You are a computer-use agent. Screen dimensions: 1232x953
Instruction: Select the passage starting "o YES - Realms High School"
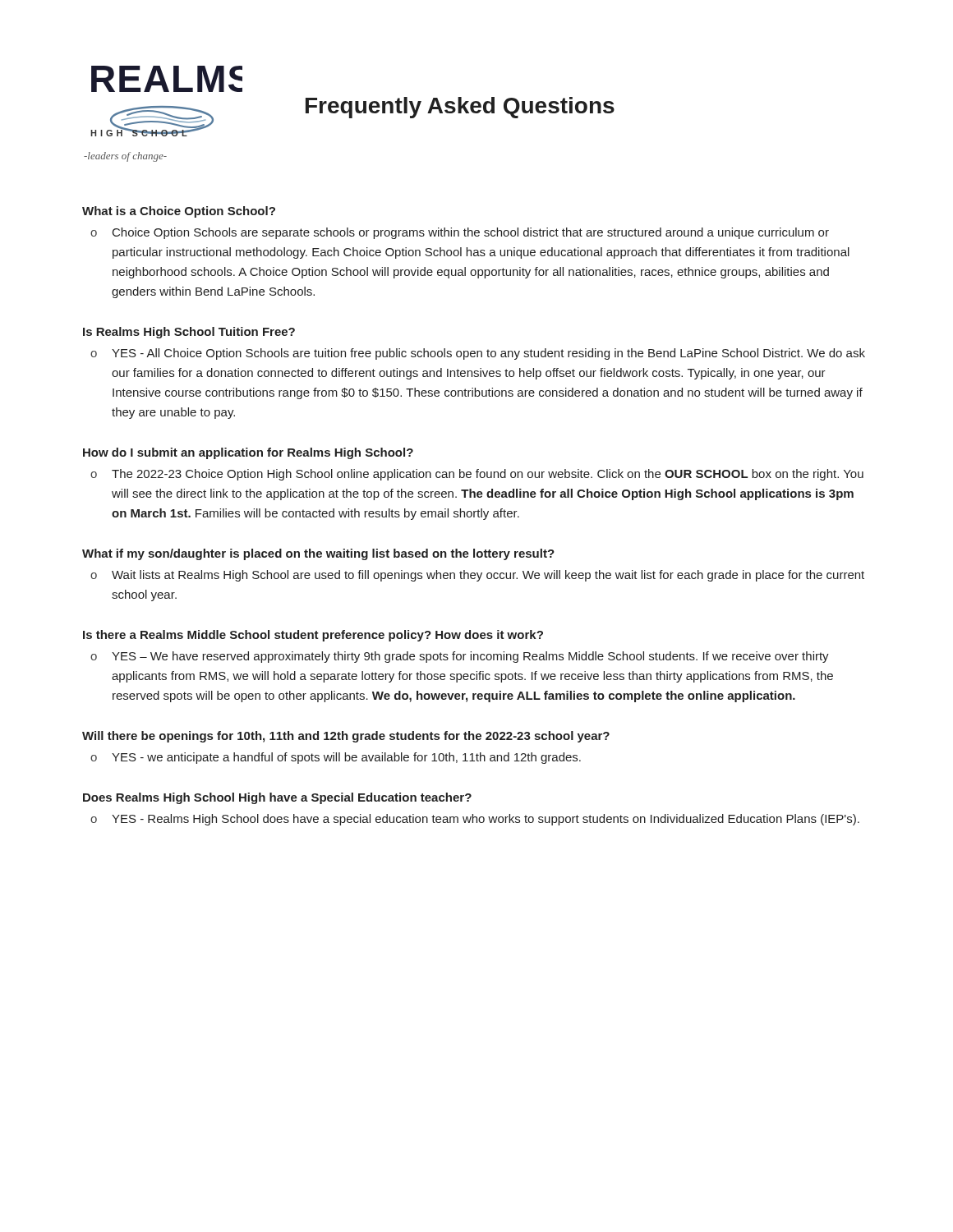481,819
